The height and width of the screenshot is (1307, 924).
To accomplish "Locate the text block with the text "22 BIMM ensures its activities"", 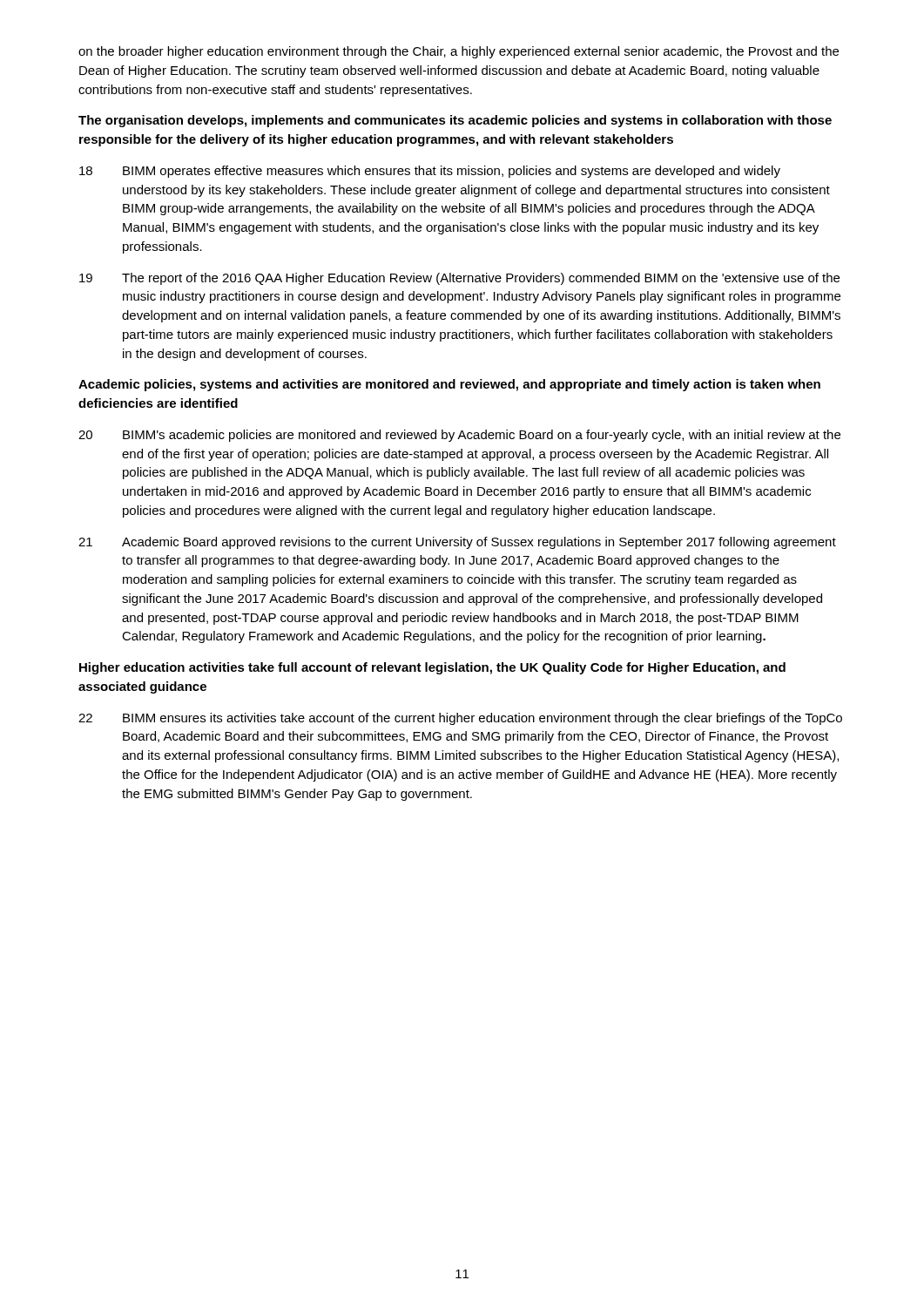I will [462, 755].
